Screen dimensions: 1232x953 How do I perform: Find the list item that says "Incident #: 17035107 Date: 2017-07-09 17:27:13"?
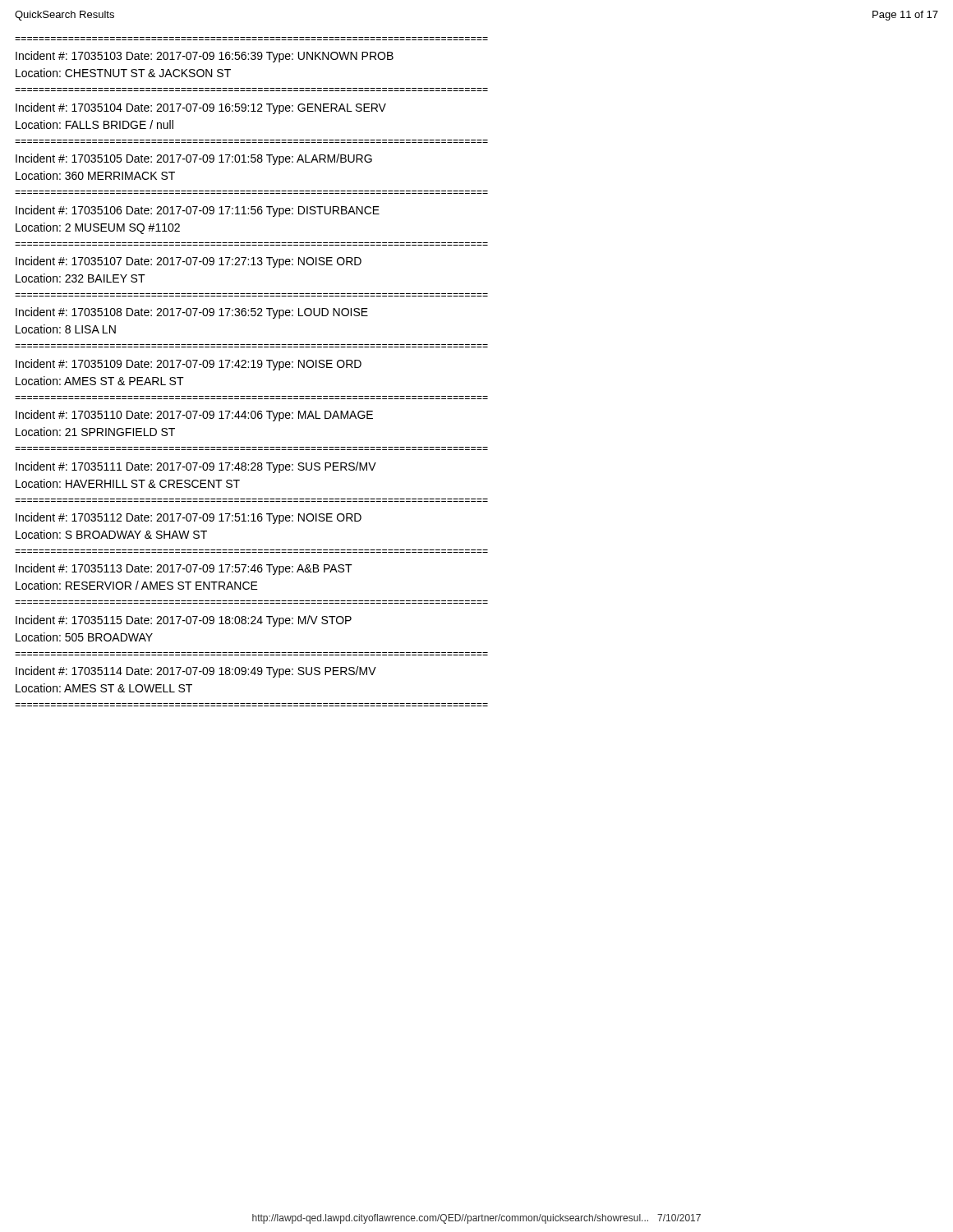(188, 270)
